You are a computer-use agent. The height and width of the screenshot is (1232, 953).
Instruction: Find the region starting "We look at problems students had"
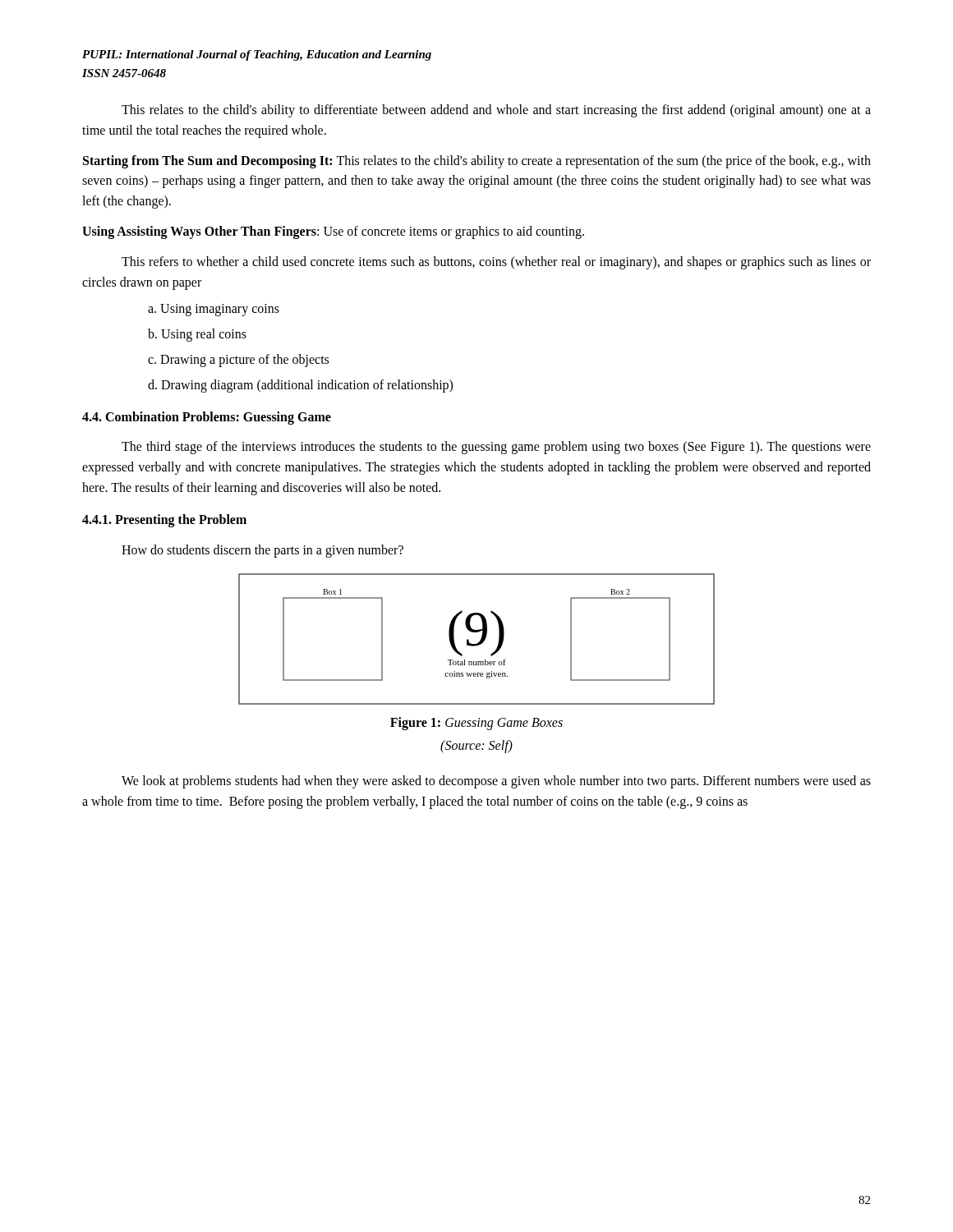point(476,792)
